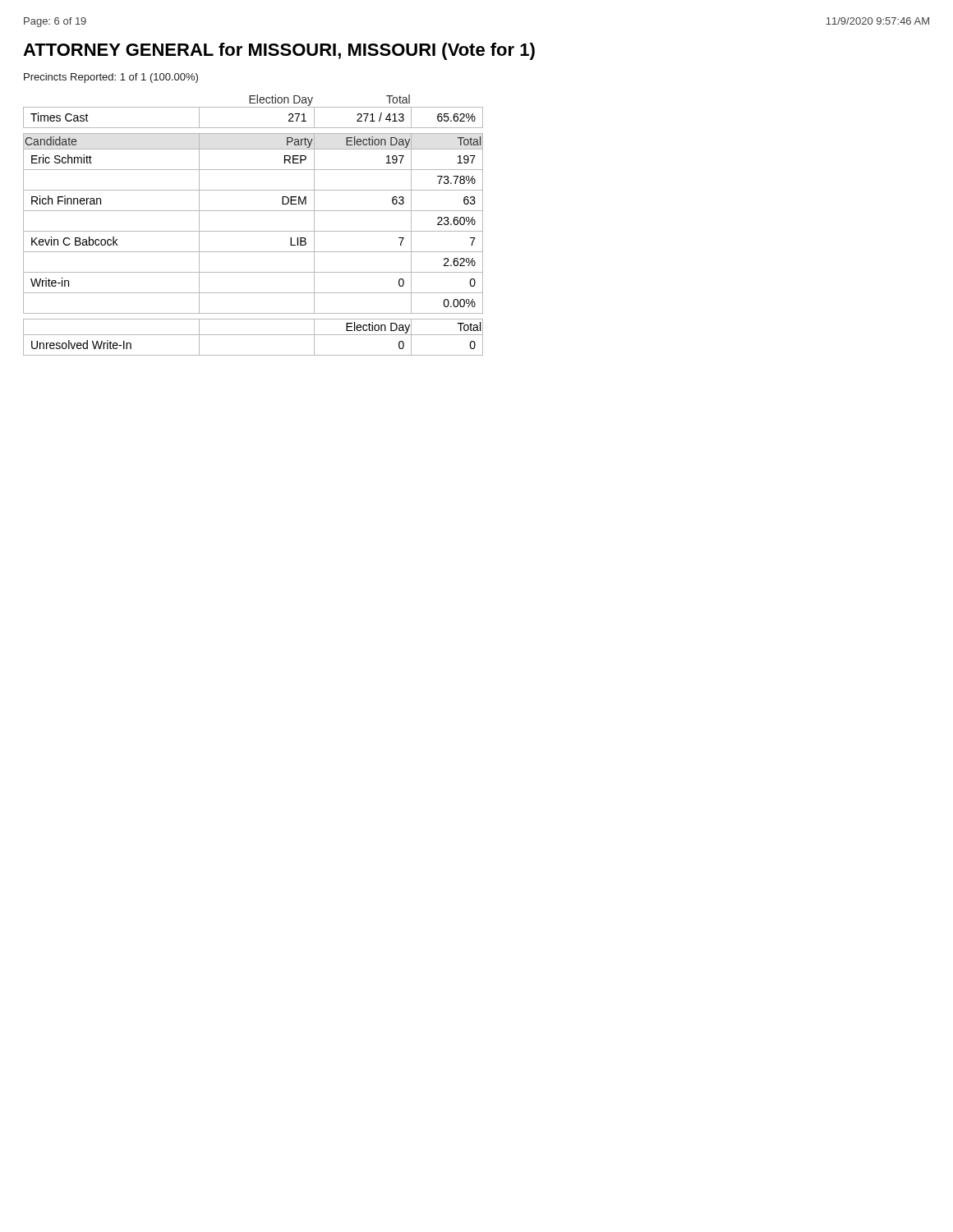953x1232 pixels.
Task: Find the table
Action: [x=253, y=224]
